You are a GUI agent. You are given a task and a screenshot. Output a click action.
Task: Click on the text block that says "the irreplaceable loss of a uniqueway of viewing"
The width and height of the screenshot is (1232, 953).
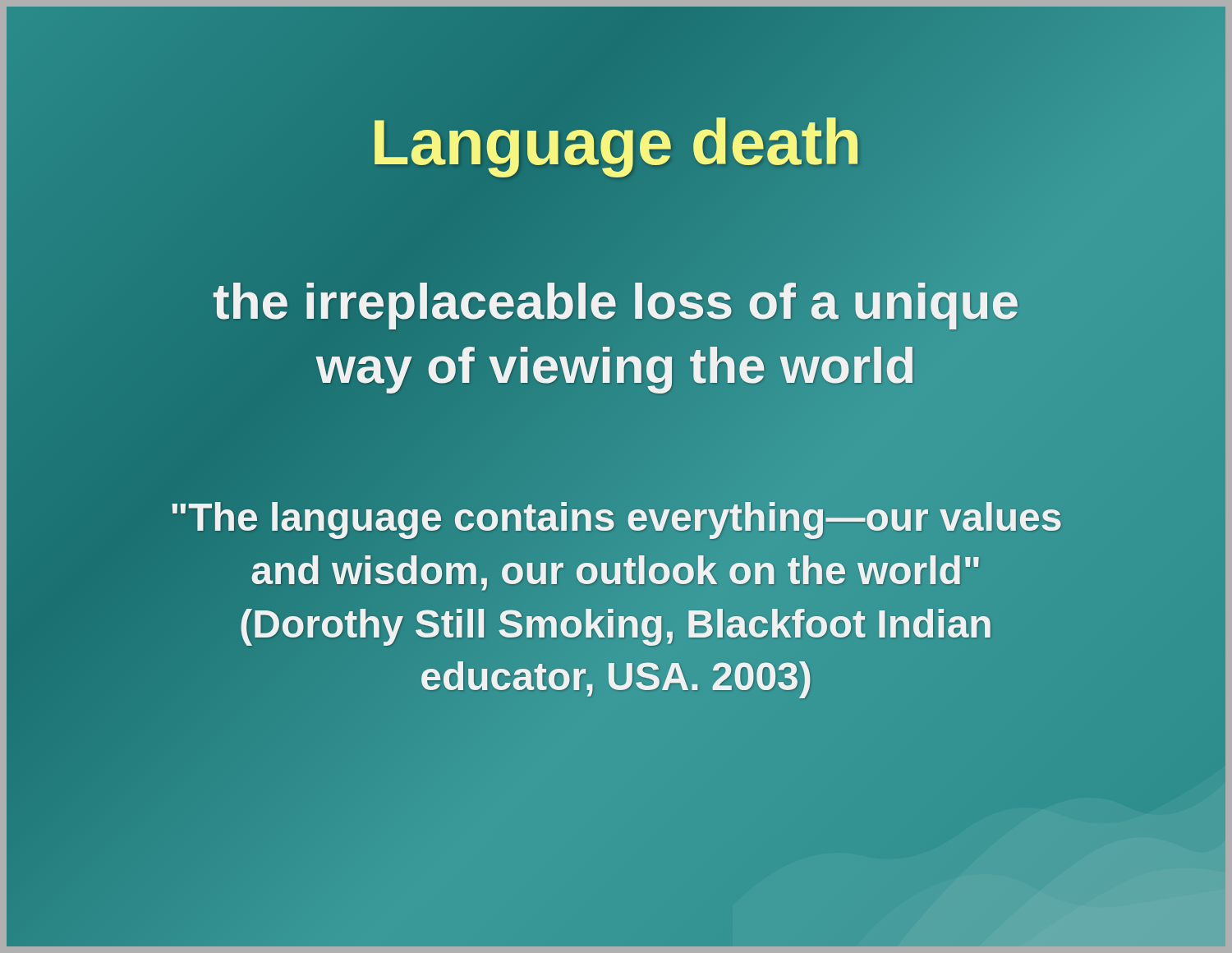(616, 333)
